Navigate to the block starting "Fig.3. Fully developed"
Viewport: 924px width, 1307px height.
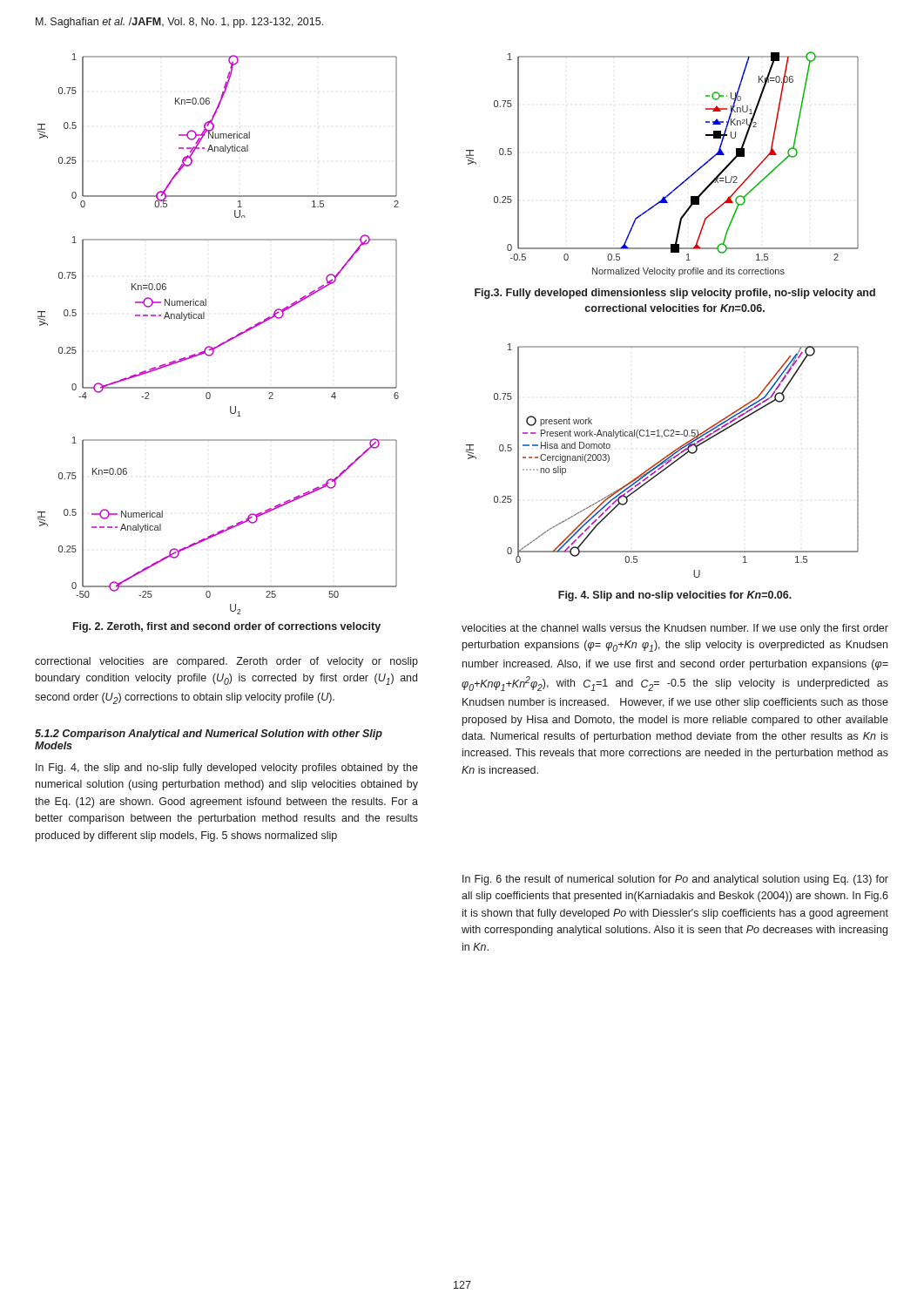pos(675,300)
